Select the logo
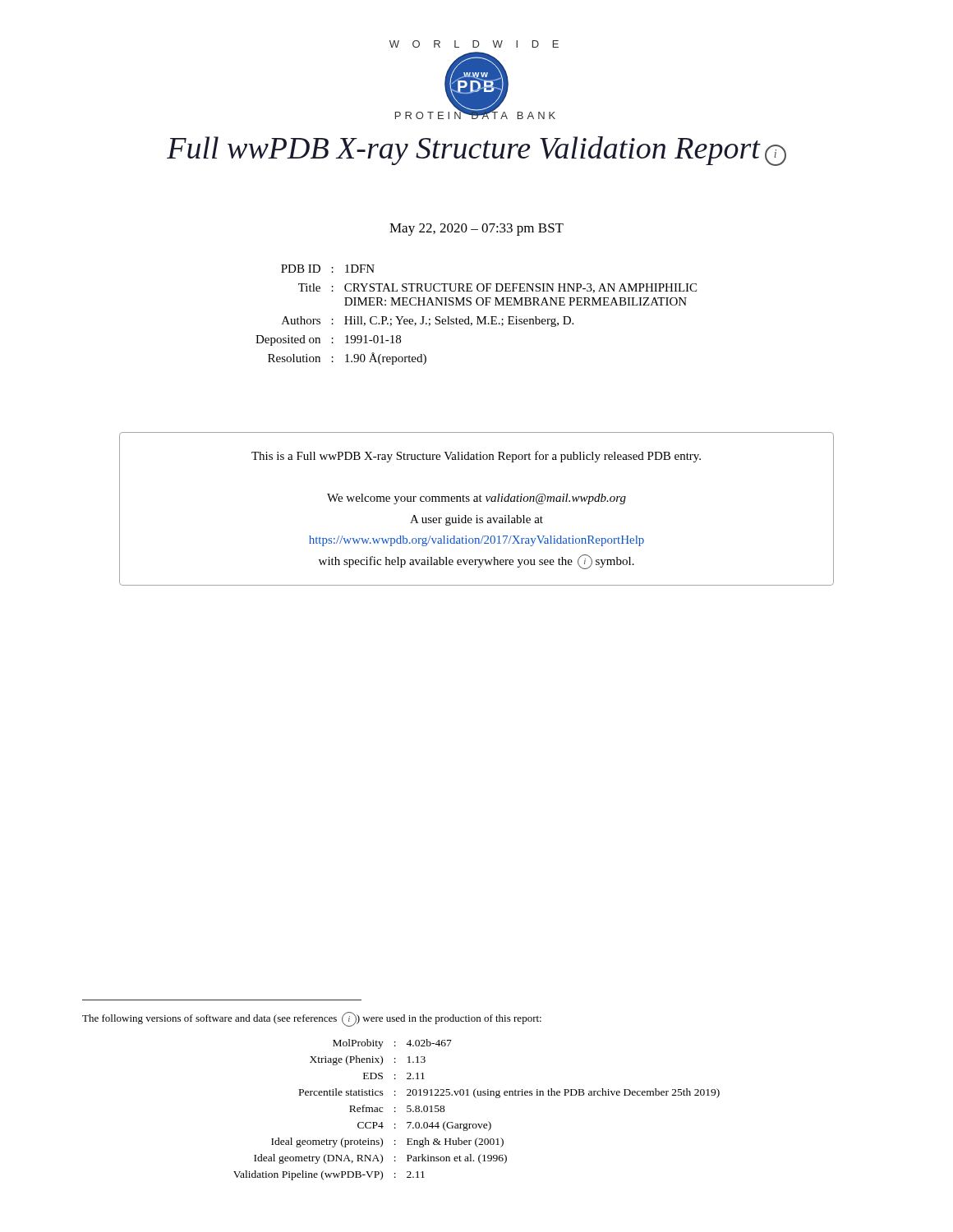The height and width of the screenshot is (1232, 953). [x=476, y=80]
